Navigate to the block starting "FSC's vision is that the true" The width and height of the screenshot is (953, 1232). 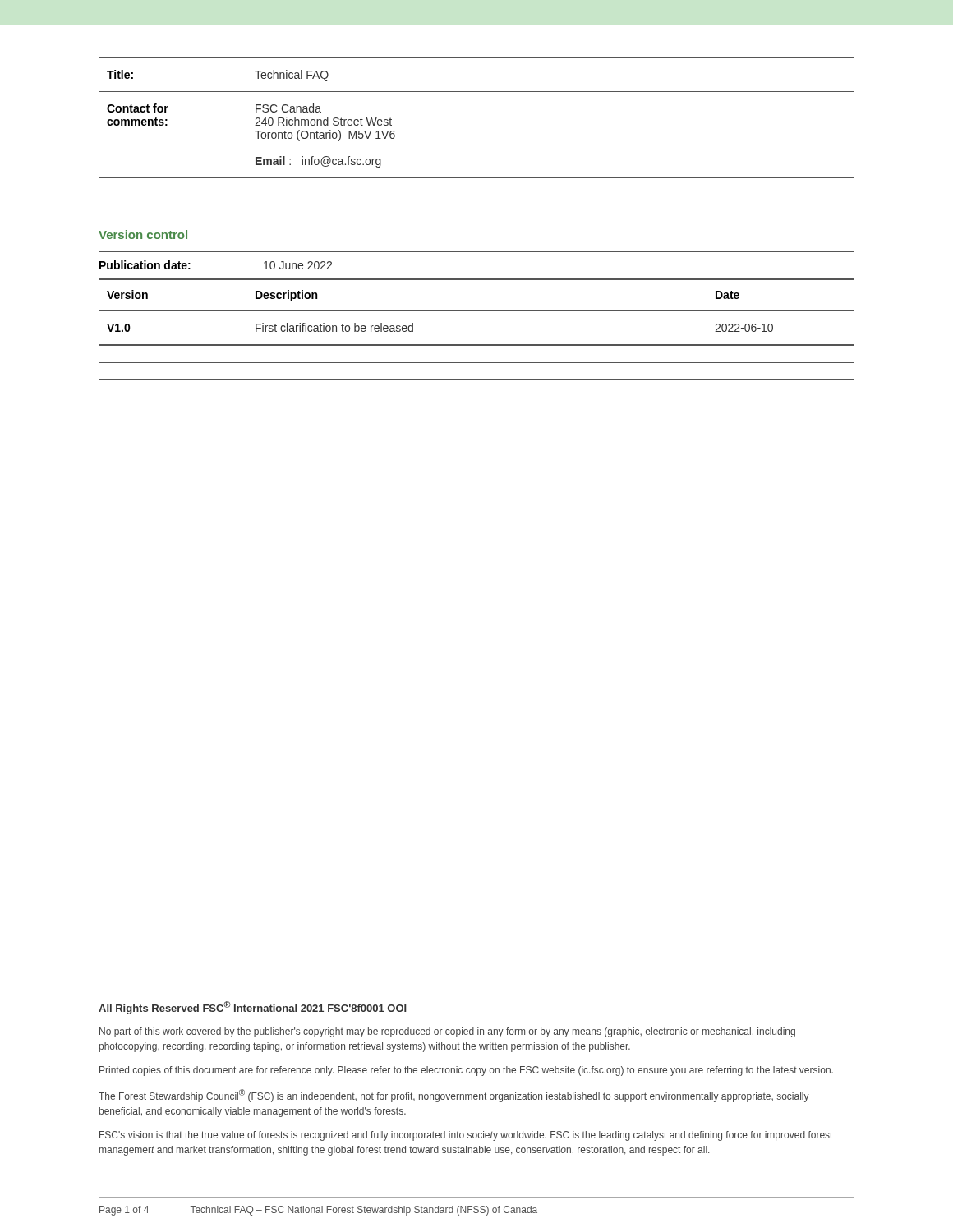click(x=466, y=1143)
